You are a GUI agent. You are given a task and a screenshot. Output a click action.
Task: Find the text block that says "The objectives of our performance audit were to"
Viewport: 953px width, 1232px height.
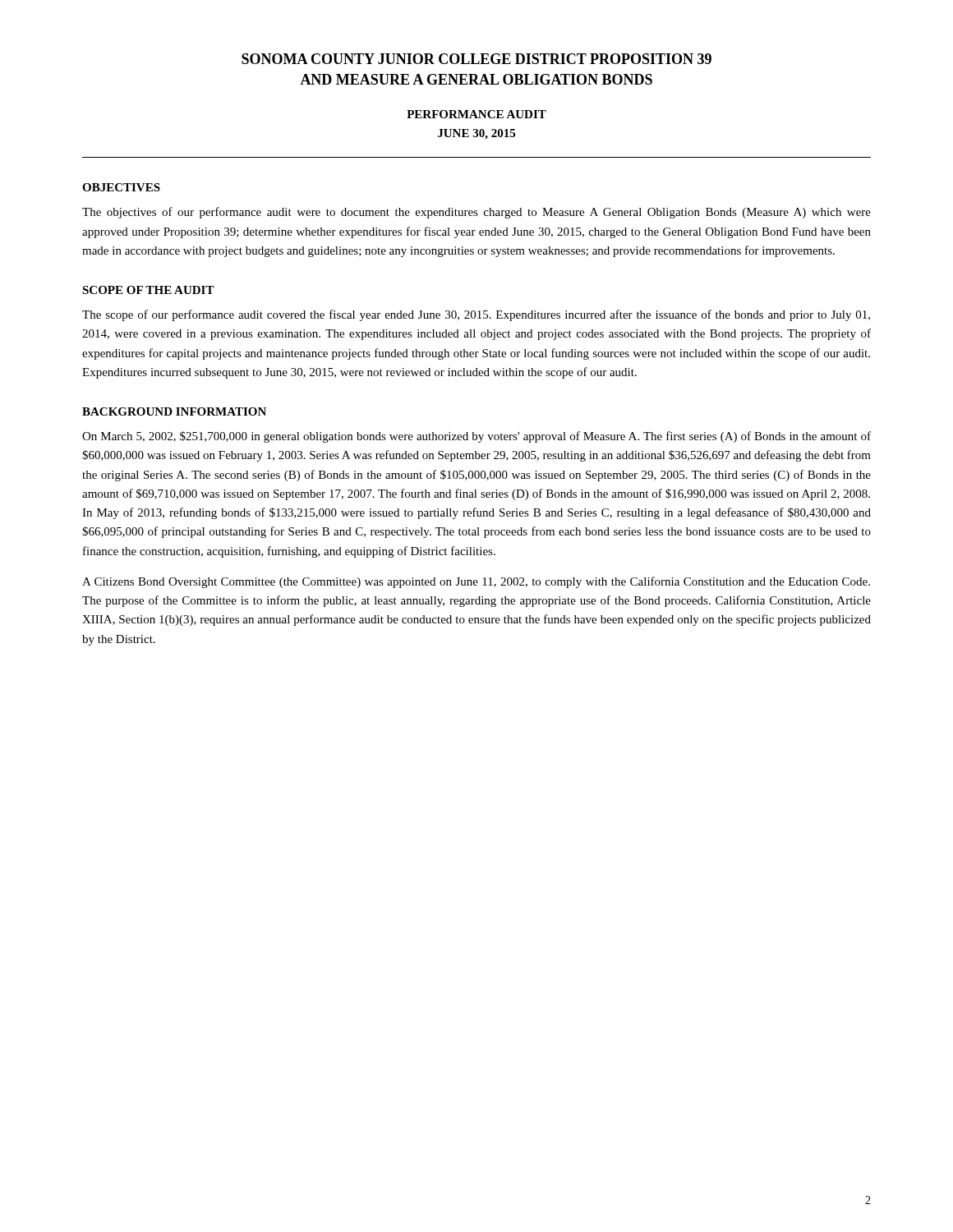click(476, 232)
